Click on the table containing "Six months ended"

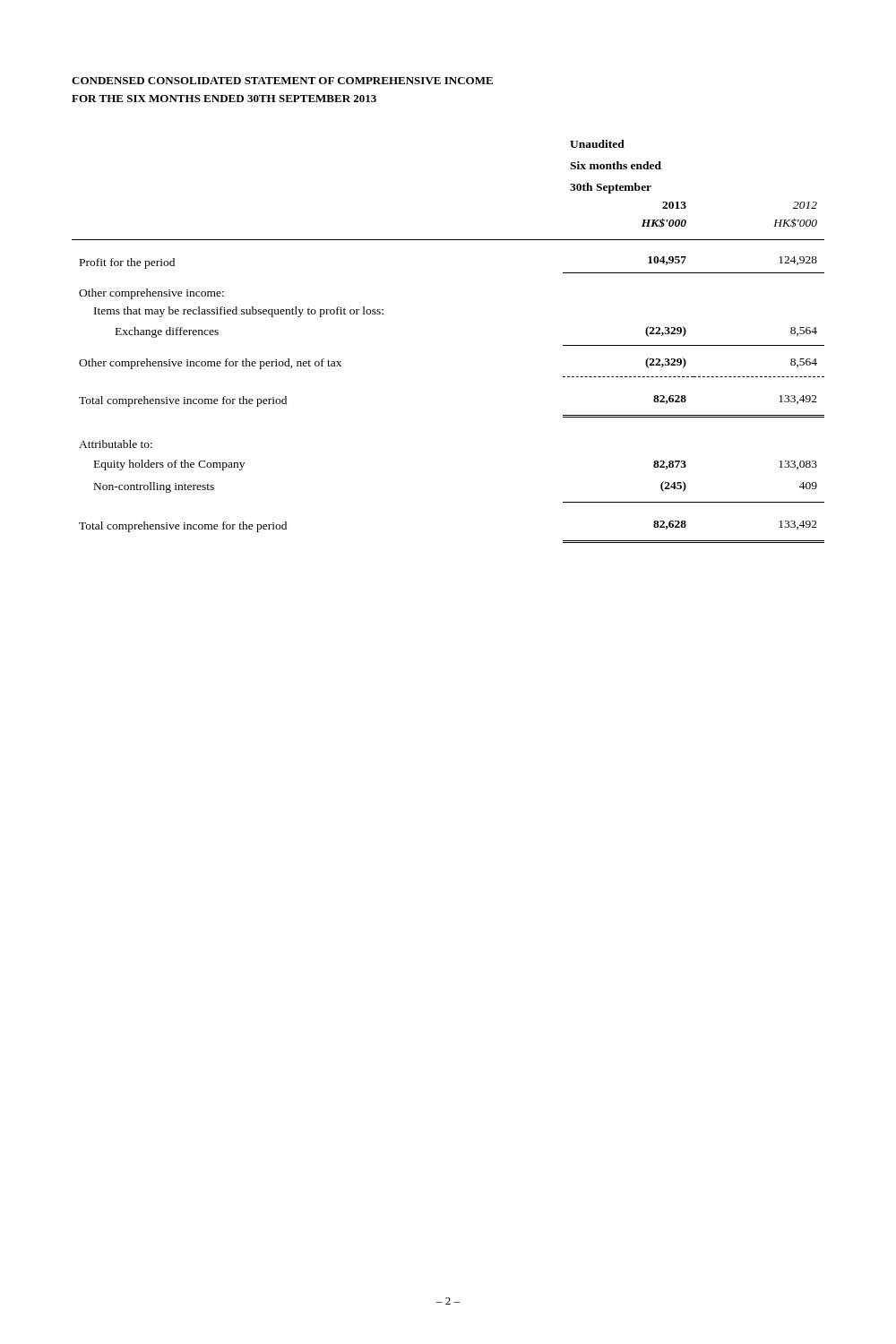(x=448, y=338)
